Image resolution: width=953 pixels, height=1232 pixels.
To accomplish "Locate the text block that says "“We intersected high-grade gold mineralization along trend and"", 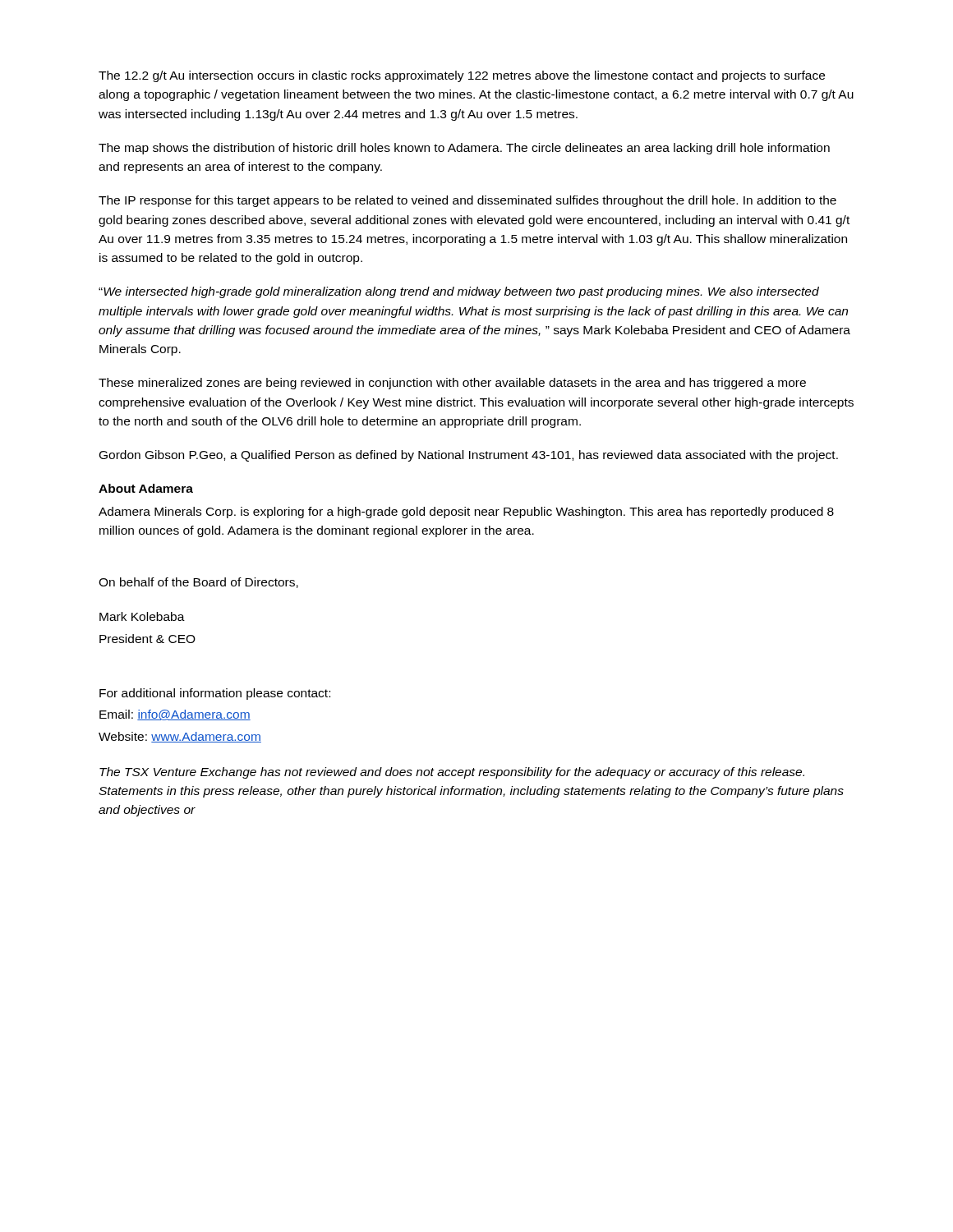I will [474, 320].
